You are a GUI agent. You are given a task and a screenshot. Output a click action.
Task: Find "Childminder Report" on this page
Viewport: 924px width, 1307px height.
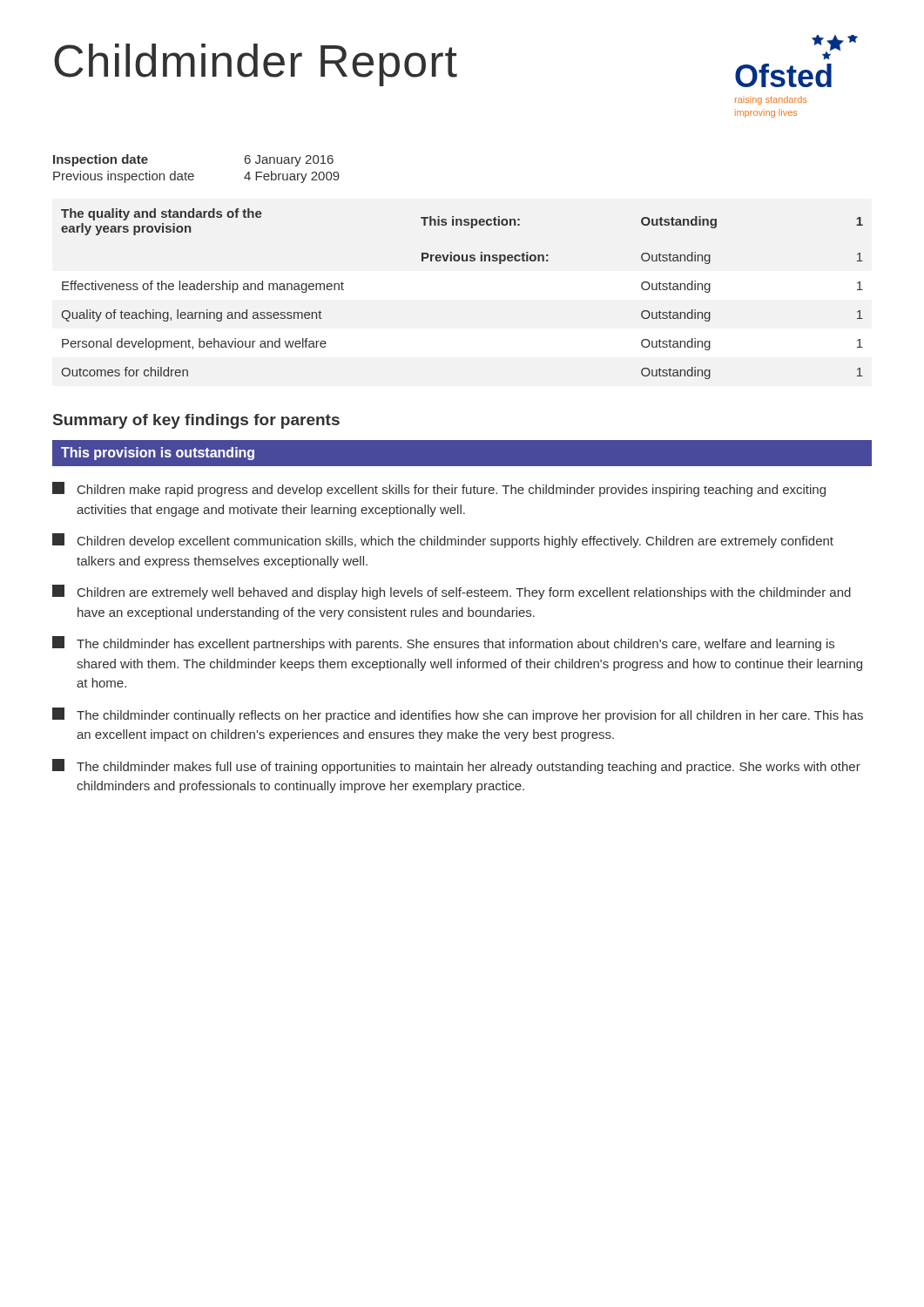[x=255, y=61]
